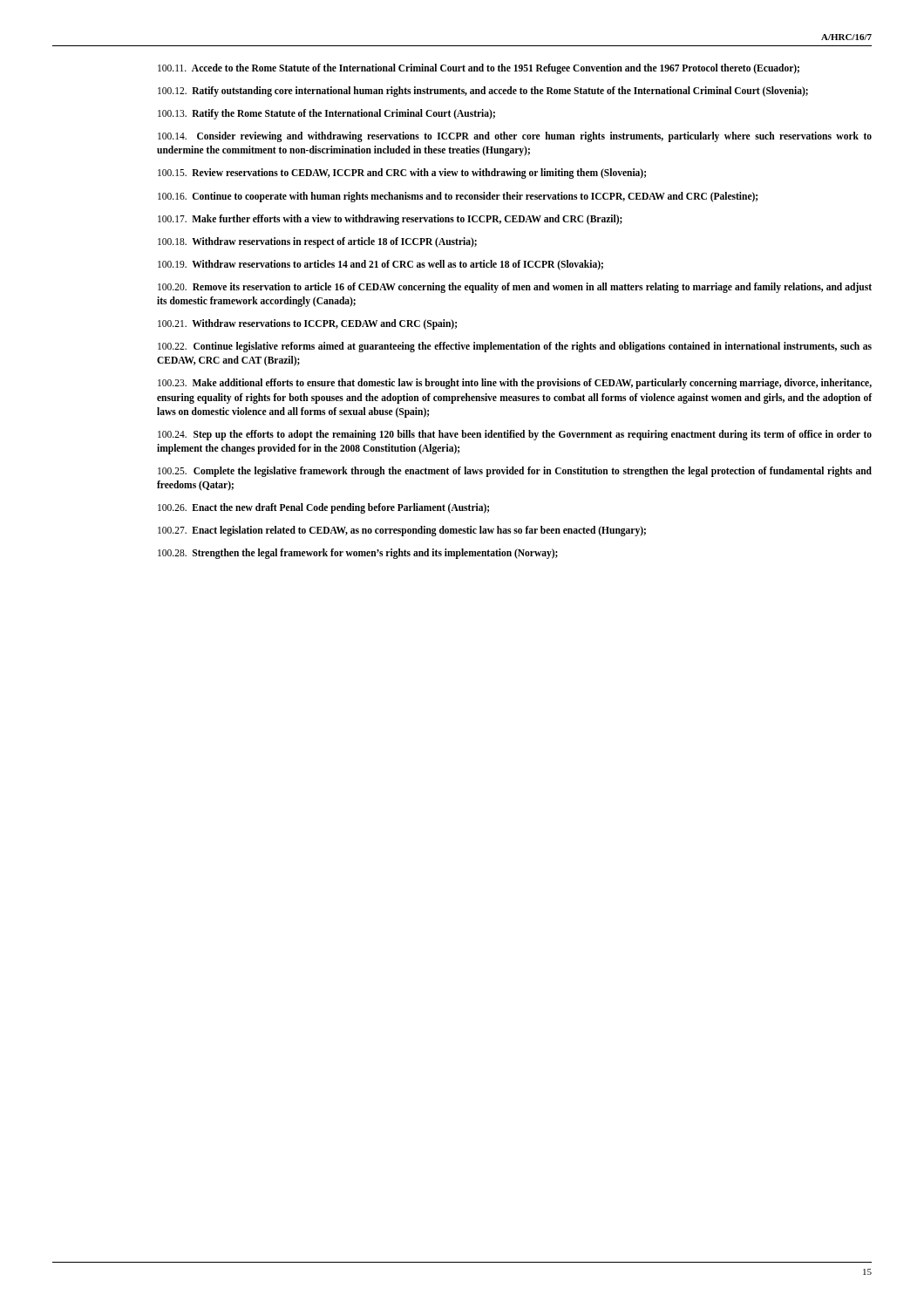Select the passage starting "100.25. Complete the legislative framework through the"
The height and width of the screenshot is (1308, 924).
click(514, 478)
